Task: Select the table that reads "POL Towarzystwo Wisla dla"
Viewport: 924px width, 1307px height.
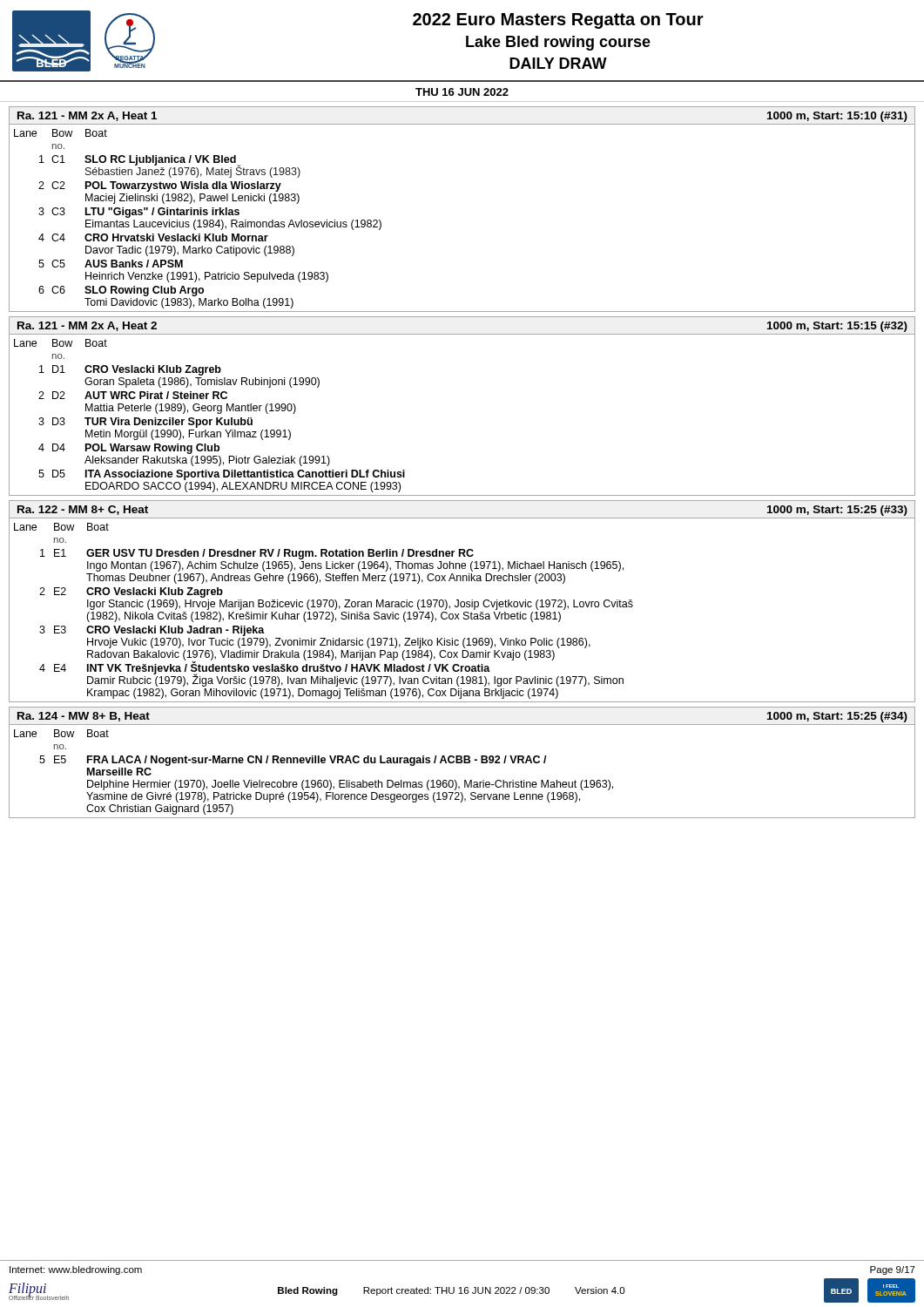Action: click(x=462, y=218)
